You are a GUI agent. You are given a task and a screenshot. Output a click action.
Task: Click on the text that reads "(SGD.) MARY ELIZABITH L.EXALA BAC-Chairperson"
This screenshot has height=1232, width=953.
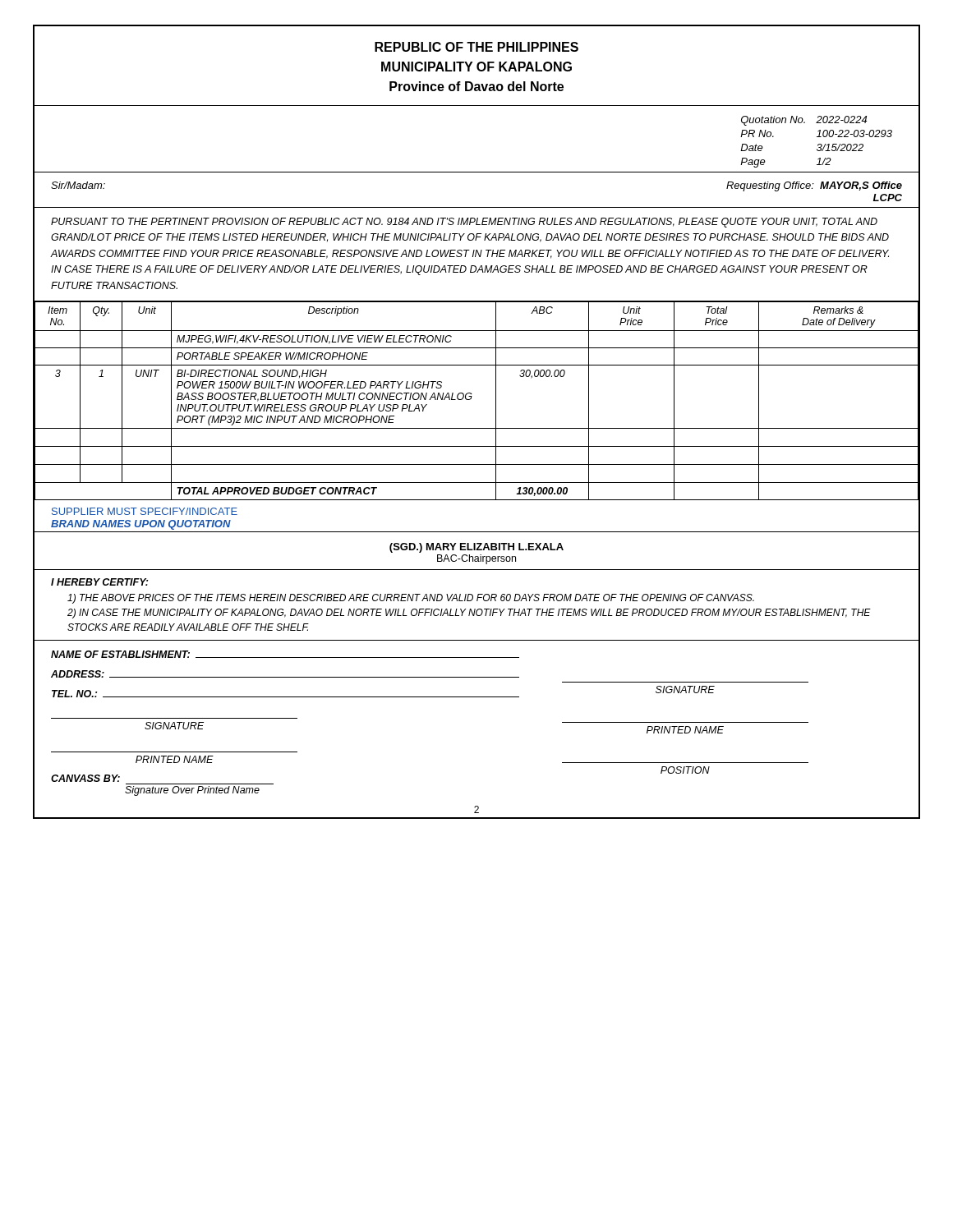tap(476, 552)
